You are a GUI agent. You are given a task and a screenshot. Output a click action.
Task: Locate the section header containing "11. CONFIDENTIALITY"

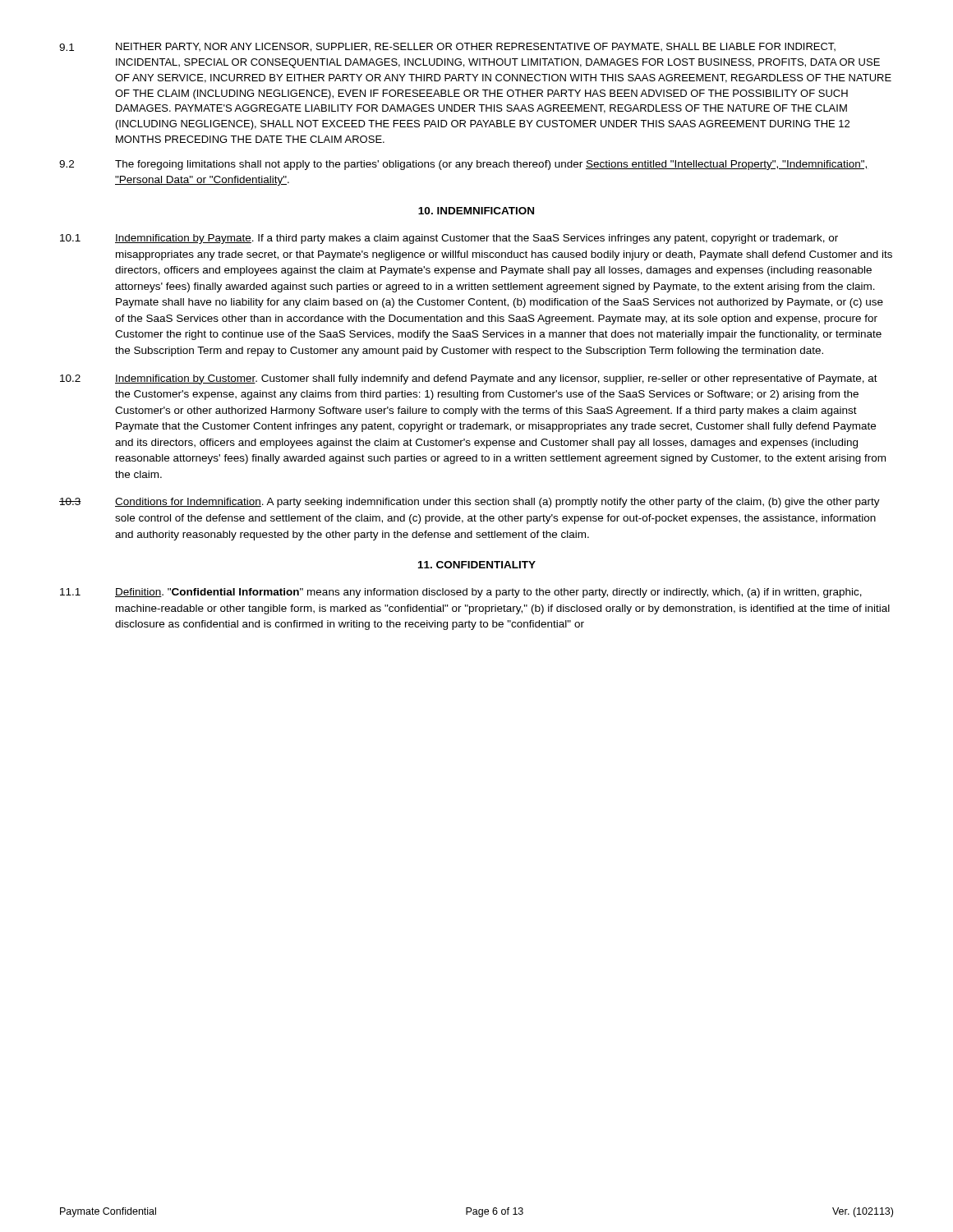(x=476, y=565)
